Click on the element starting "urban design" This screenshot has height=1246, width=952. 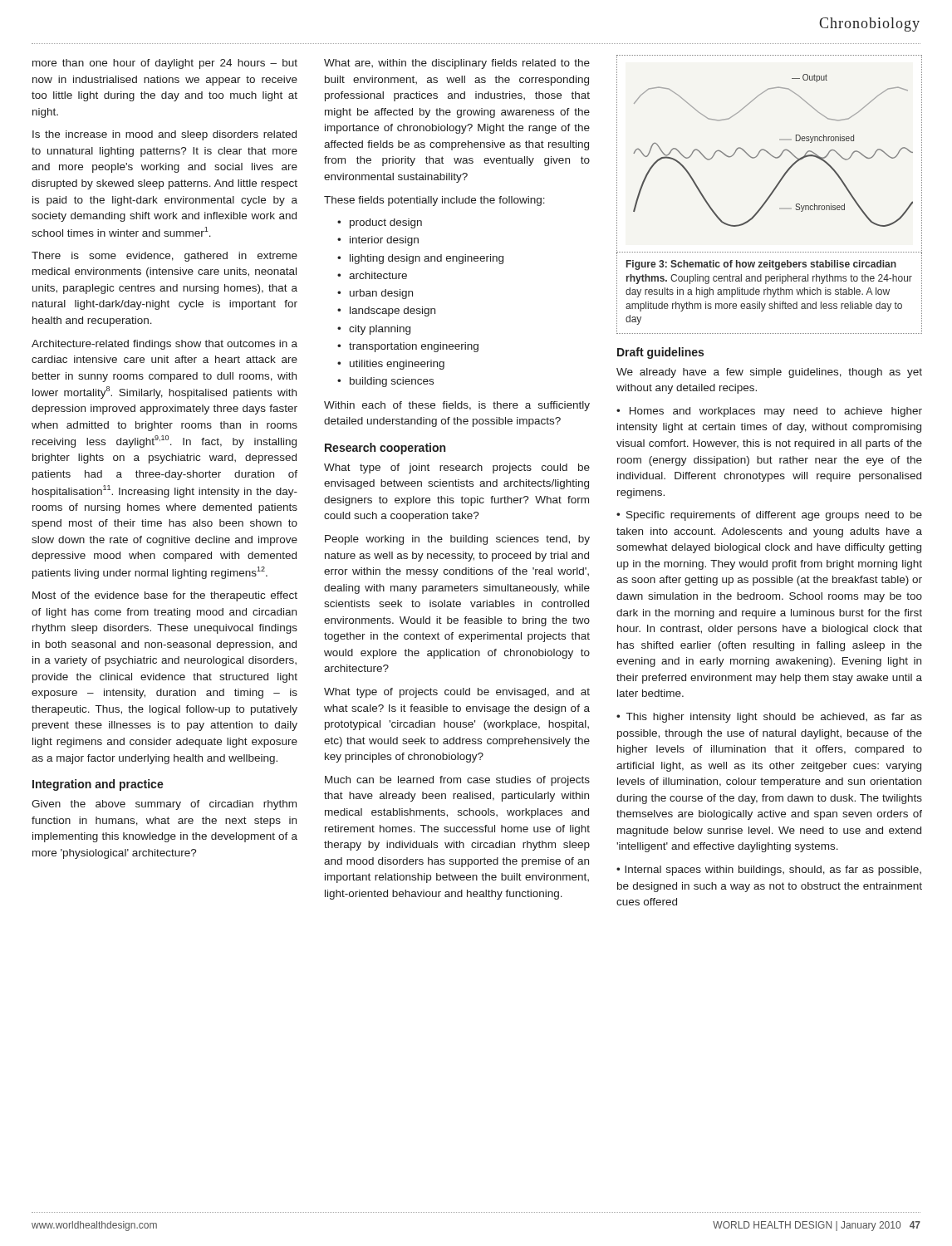[x=381, y=293]
